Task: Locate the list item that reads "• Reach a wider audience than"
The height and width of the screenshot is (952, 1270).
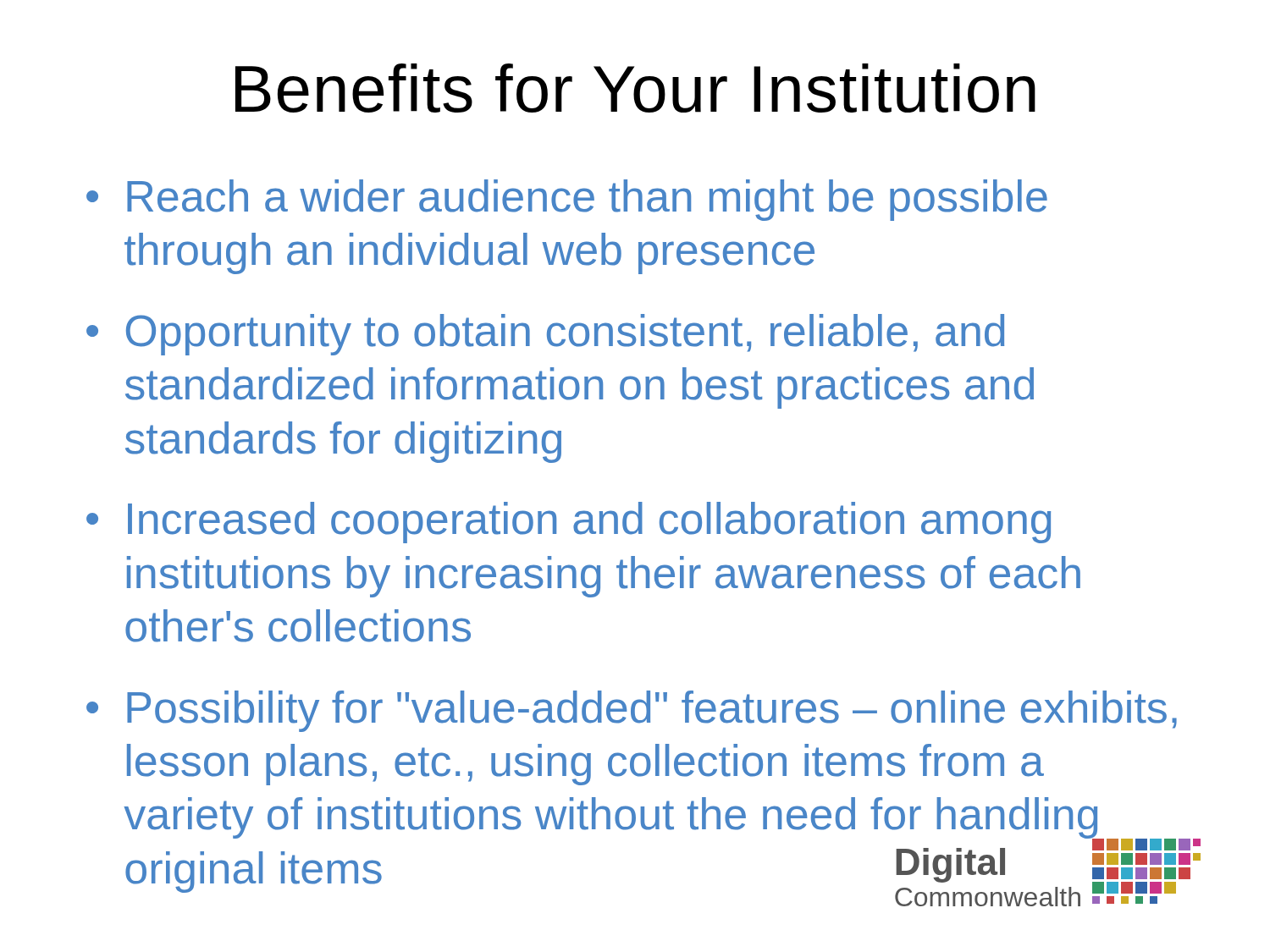Action: pos(635,224)
